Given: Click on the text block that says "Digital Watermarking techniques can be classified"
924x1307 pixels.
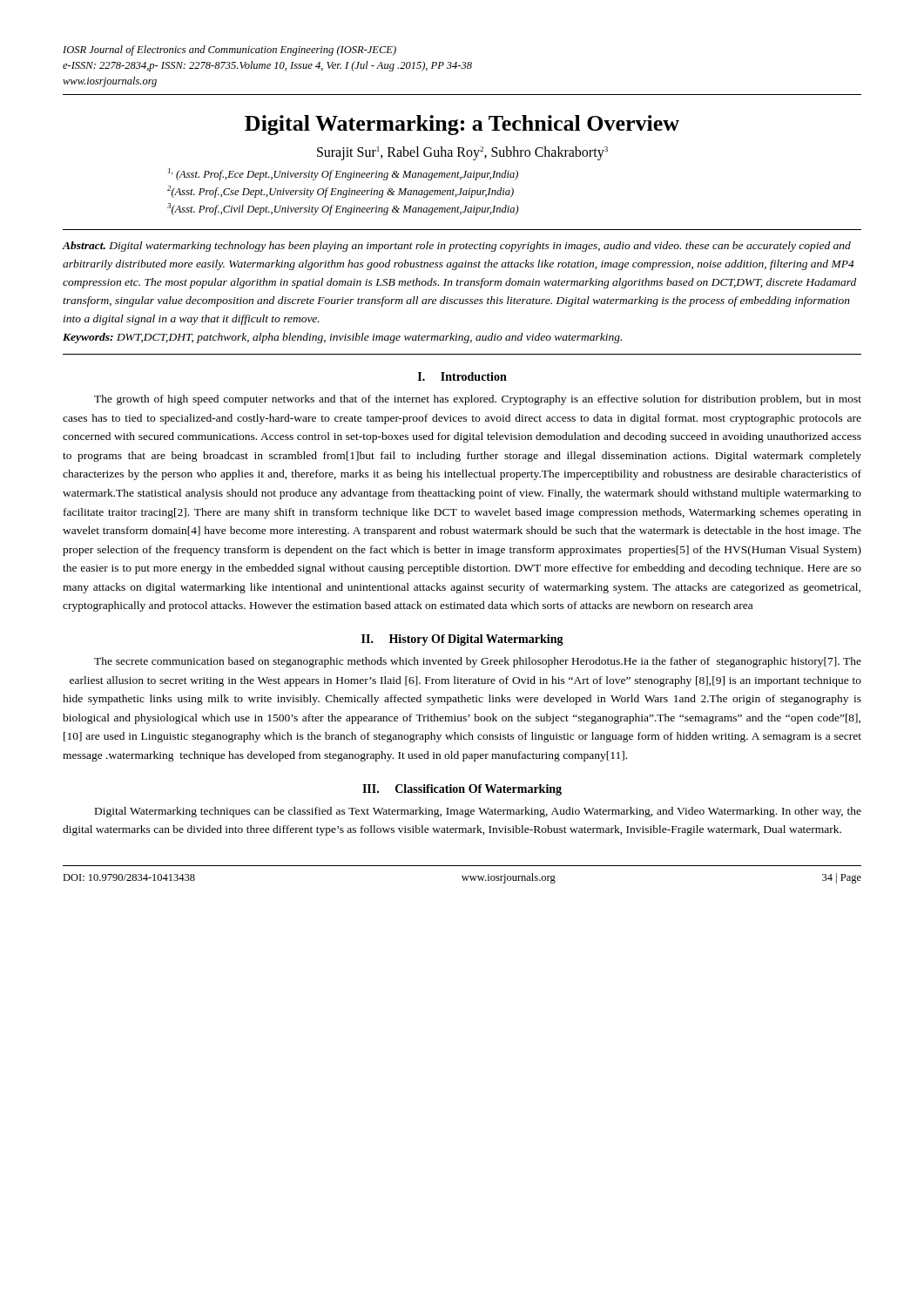Looking at the screenshot, I should pyautogui.click(x=462, y=820).
